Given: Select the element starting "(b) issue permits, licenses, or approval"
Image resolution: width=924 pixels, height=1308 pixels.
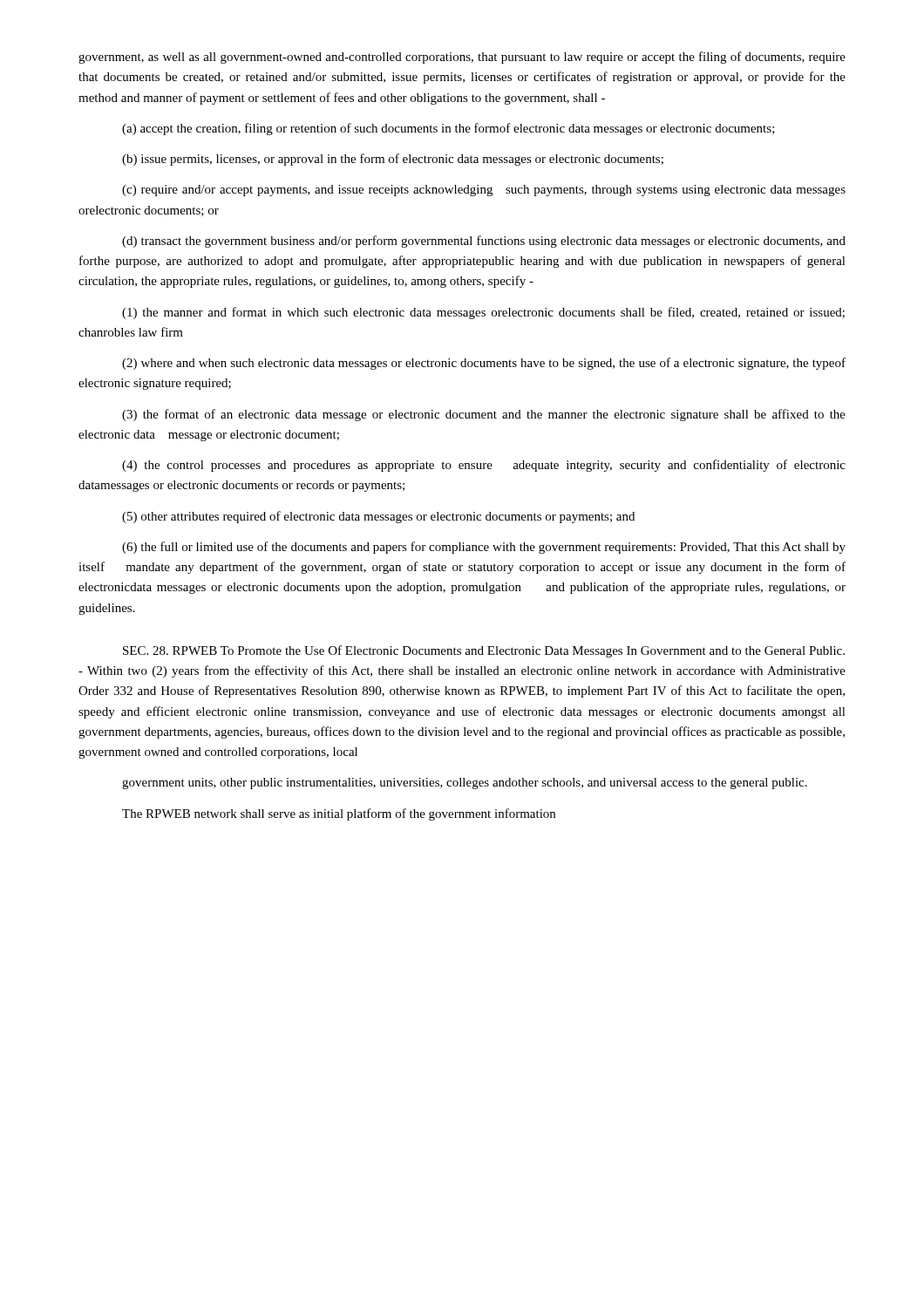Looking at the screenshot, I should click(462, 159).
